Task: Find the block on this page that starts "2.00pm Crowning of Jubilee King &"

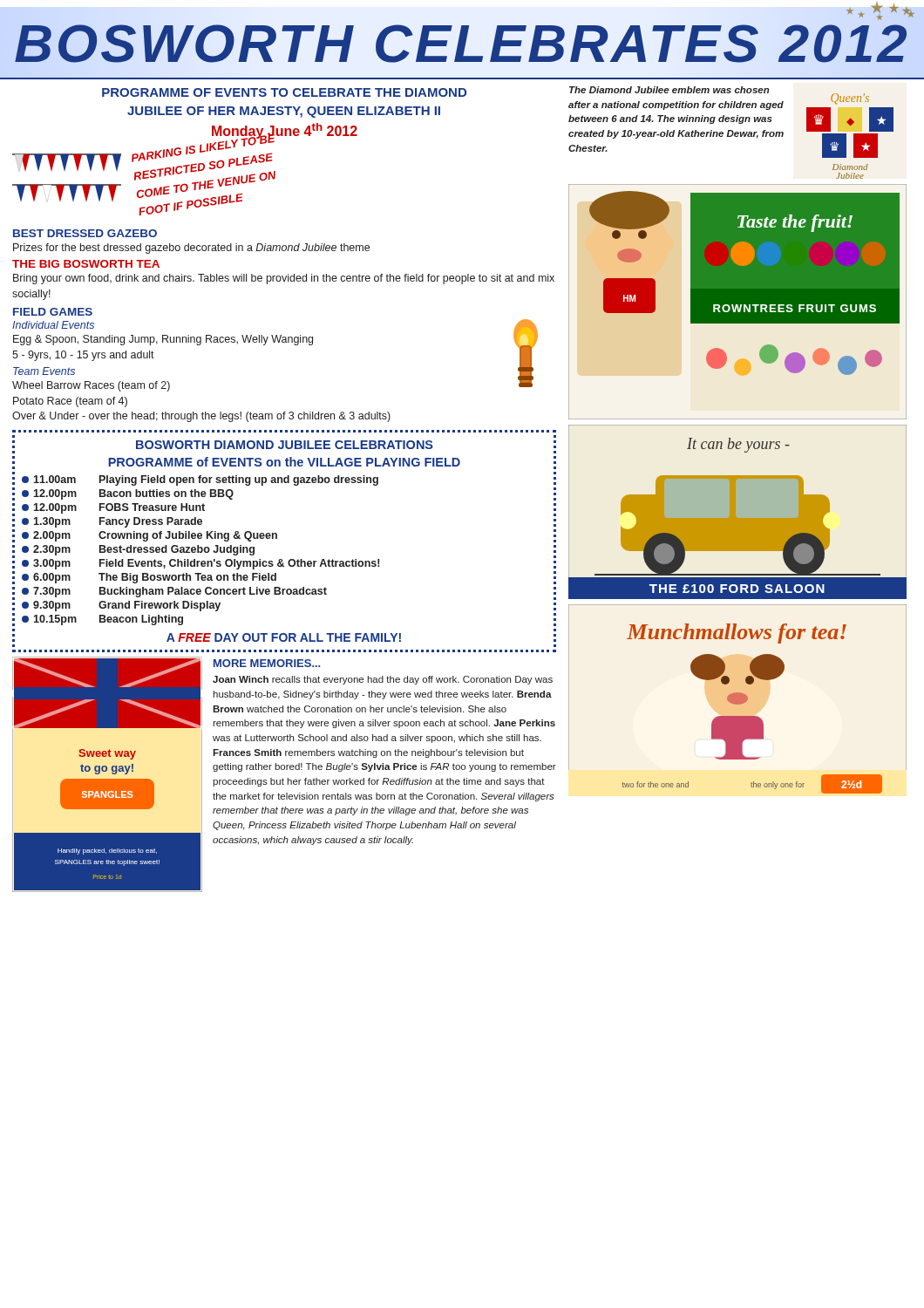Action: pos(150,536)
